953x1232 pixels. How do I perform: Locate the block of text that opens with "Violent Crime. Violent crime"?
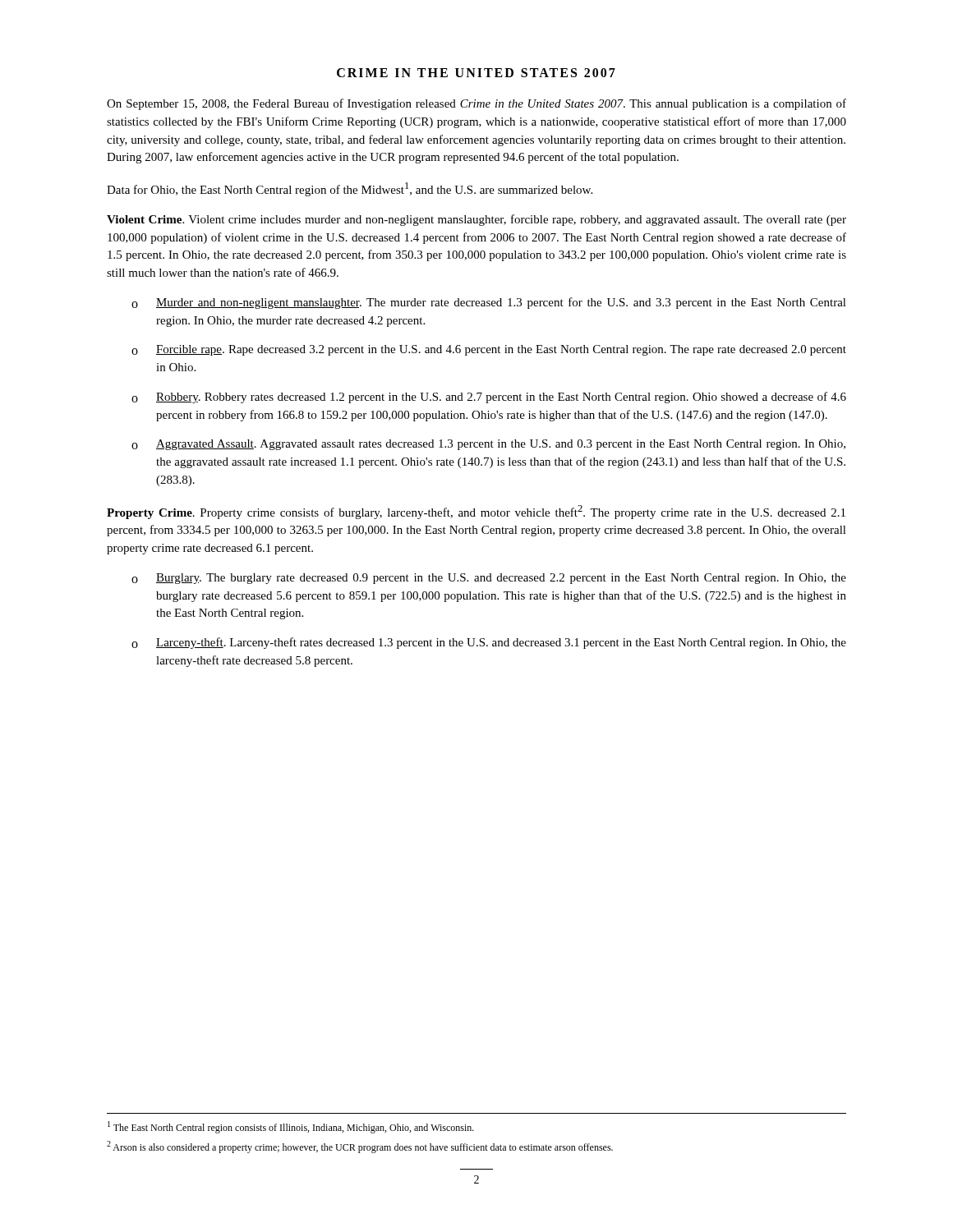coord(476,246)
